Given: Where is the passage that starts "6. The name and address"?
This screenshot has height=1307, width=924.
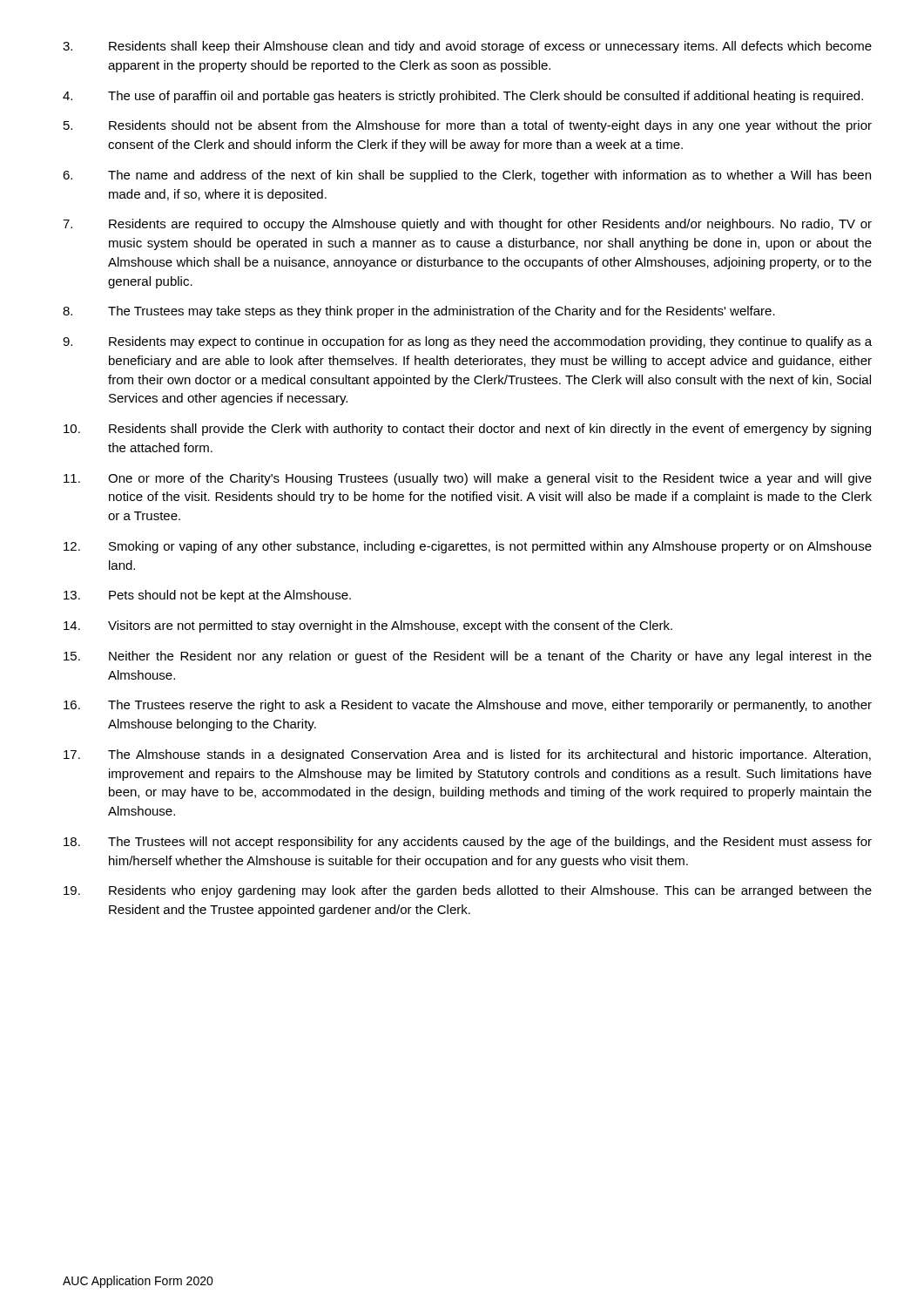Looking at the screenshot, I should point(467,184).
